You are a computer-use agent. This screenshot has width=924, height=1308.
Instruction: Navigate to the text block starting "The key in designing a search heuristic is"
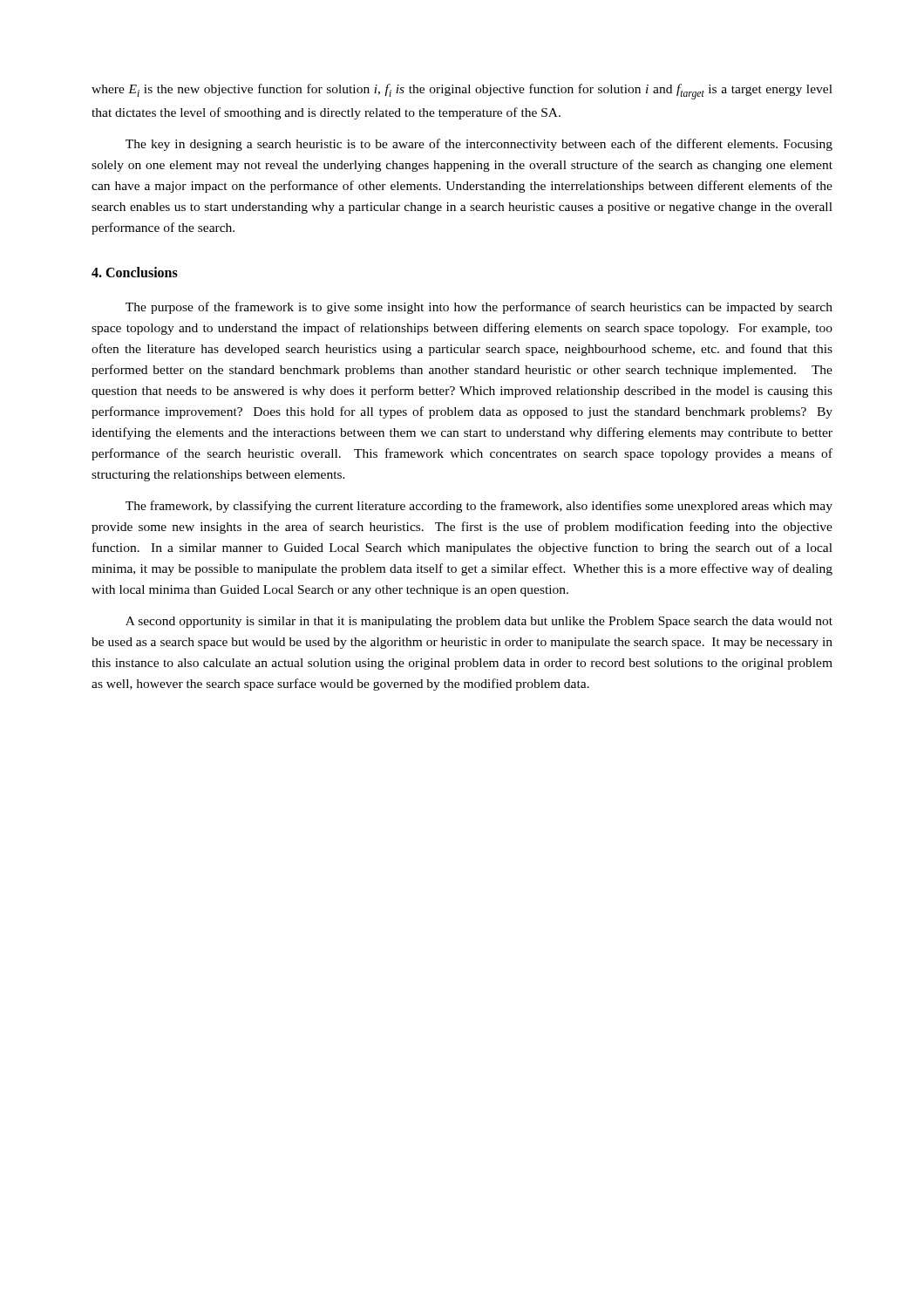[462, 185]
